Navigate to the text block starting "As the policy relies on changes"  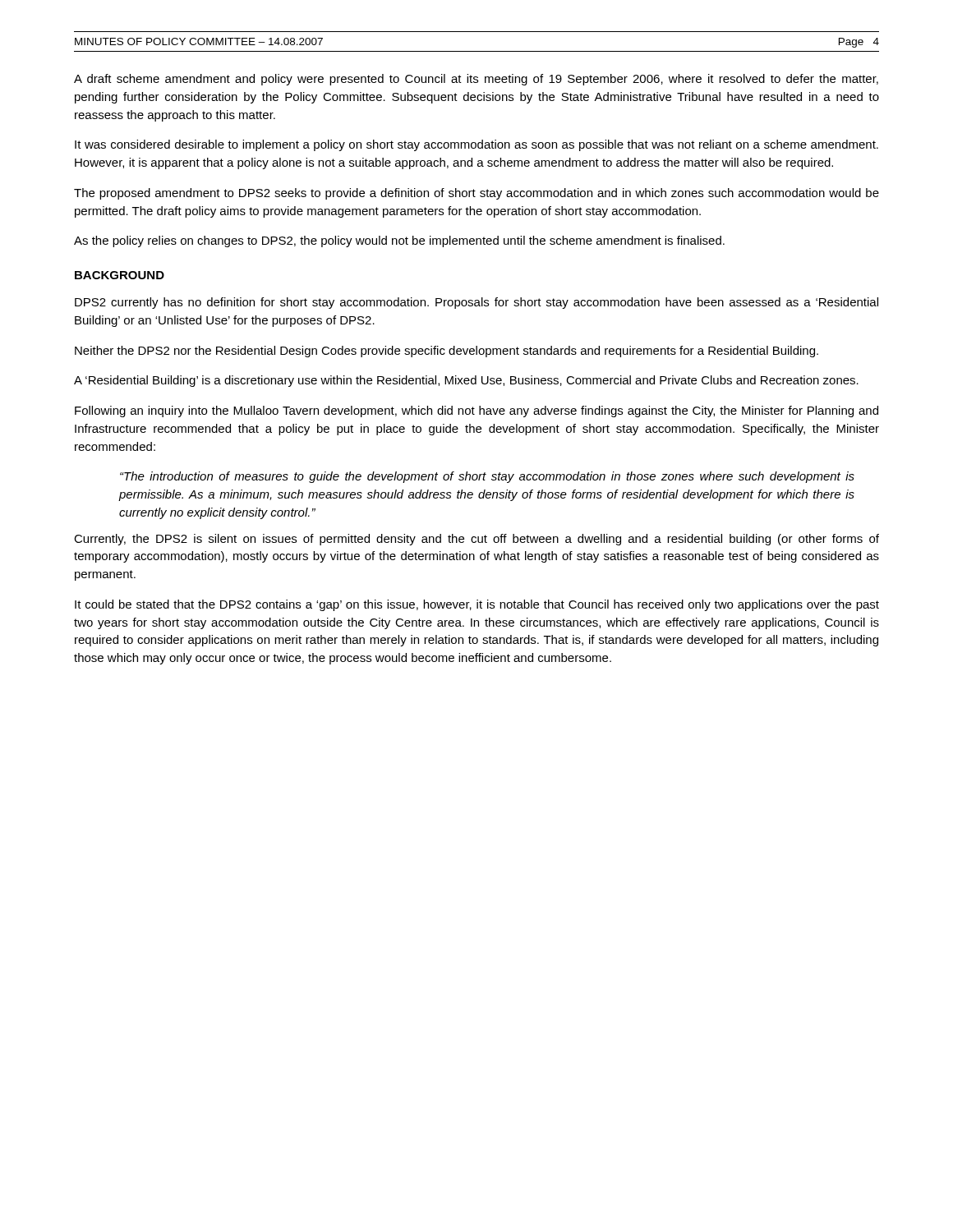click(400, 240)
